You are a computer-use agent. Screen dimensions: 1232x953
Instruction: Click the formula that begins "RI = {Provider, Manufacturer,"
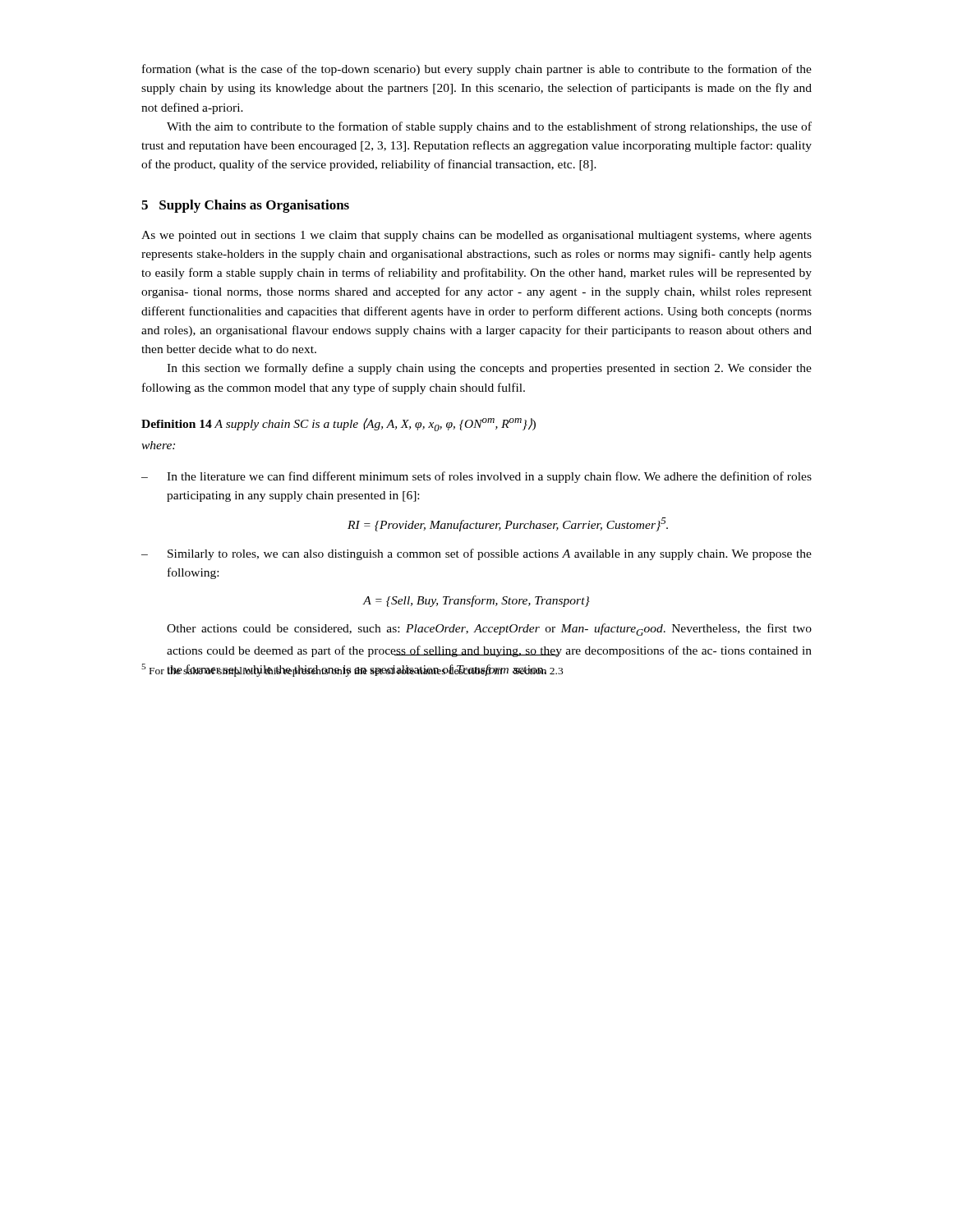pyautogui.click(x=508, y=523)
